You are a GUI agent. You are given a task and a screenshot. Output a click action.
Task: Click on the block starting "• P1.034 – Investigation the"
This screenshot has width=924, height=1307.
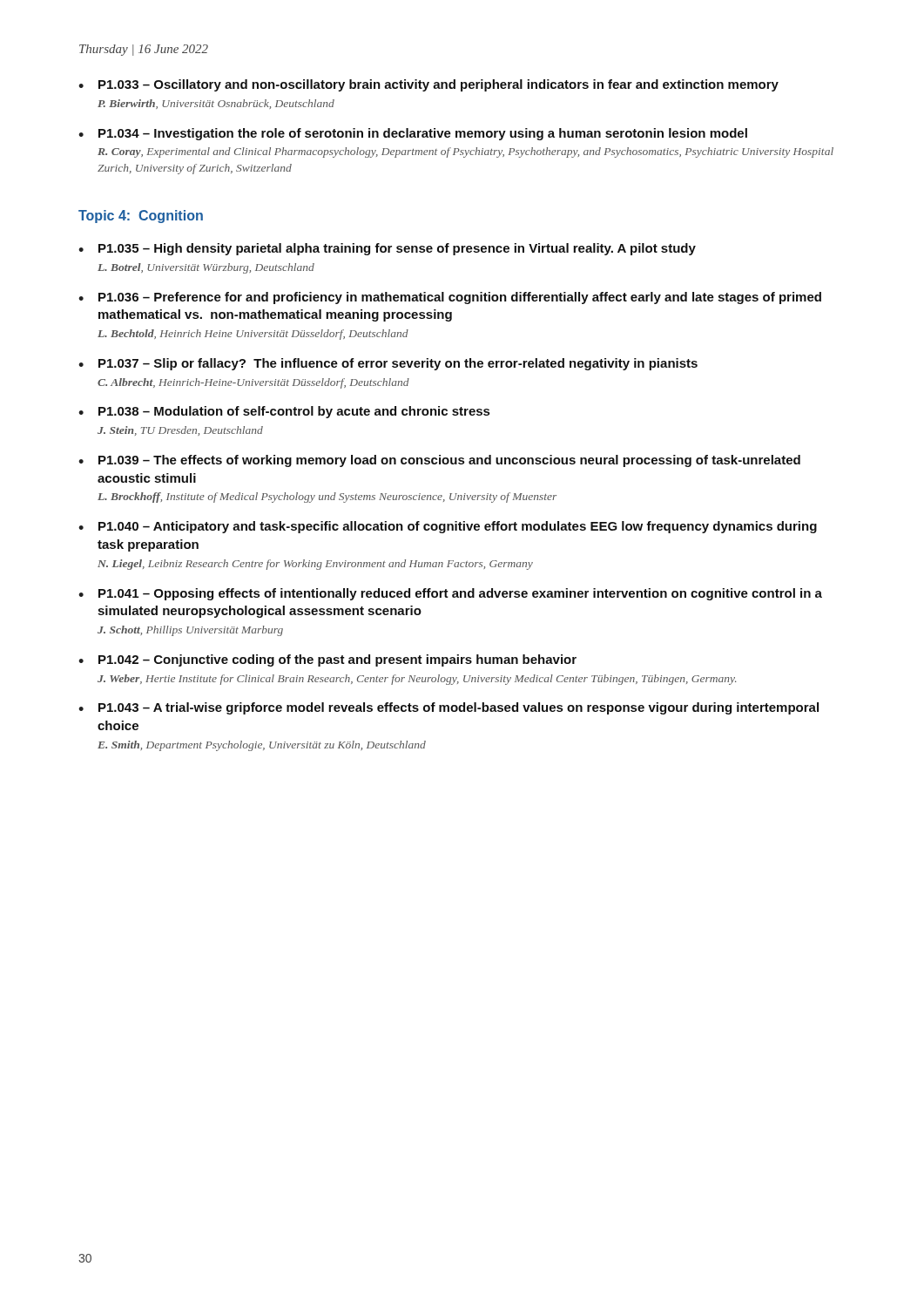(462, 151)
